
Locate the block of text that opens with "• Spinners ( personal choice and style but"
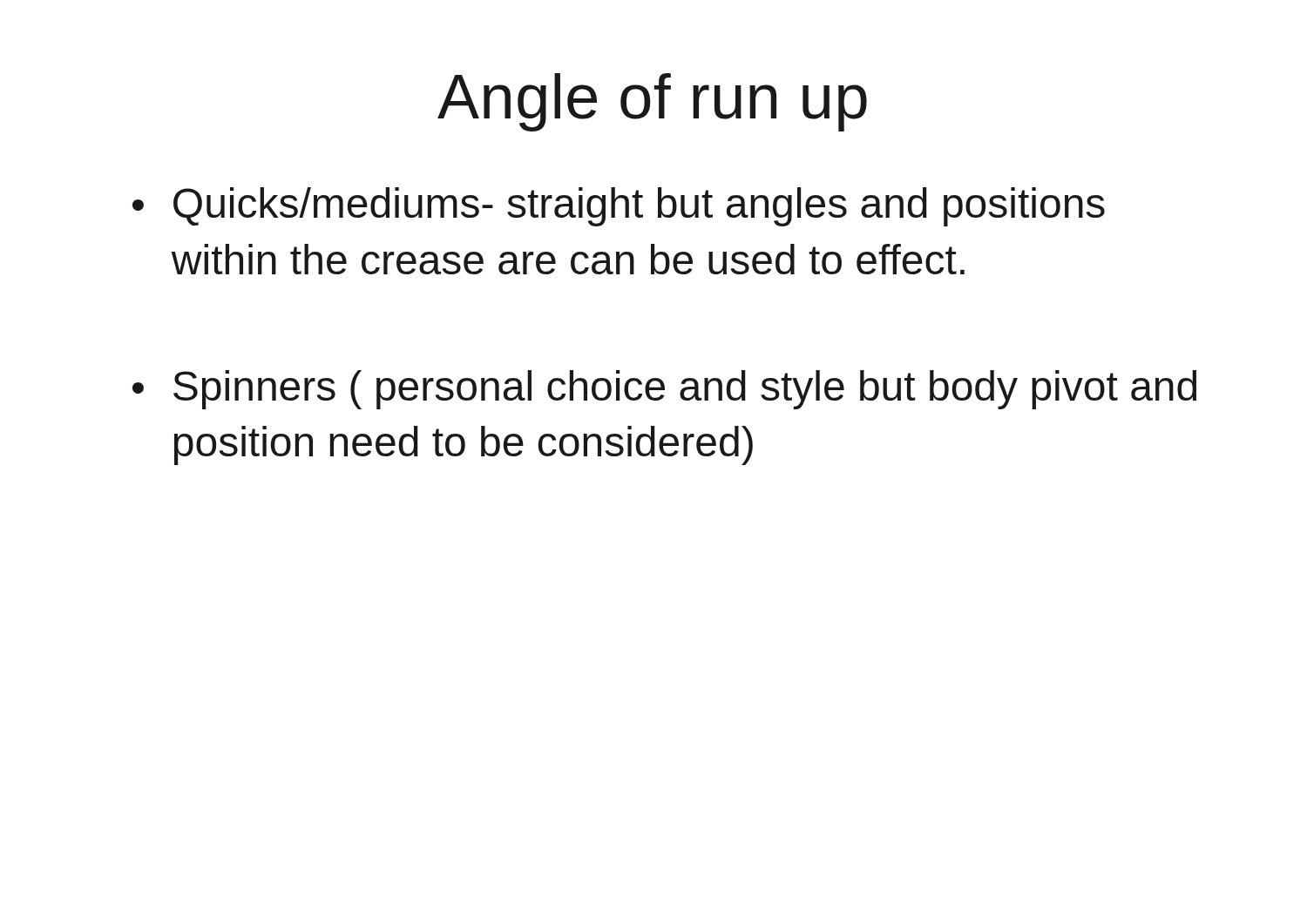(667, 415)
